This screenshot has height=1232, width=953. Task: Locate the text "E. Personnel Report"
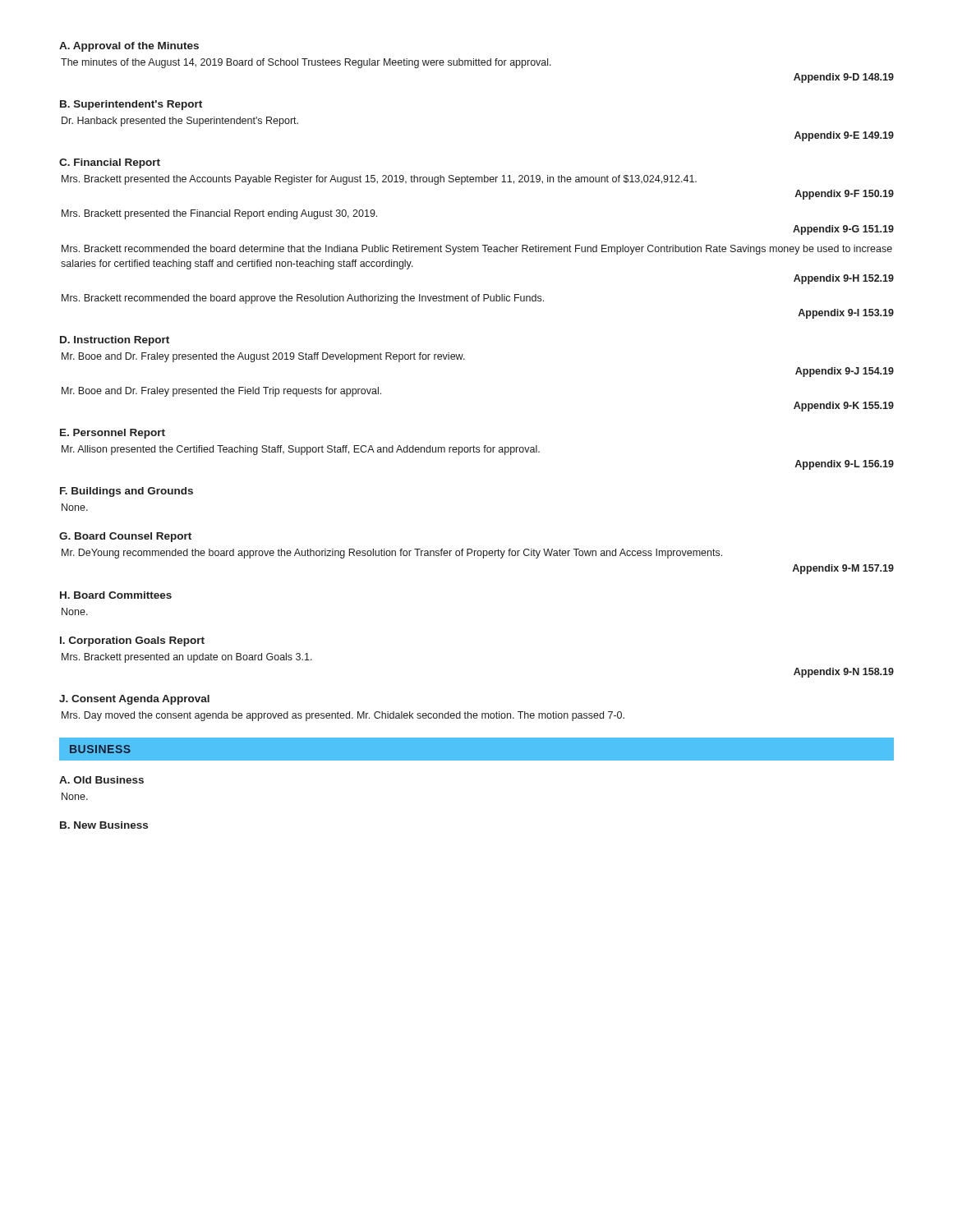(x=112, y=433)
